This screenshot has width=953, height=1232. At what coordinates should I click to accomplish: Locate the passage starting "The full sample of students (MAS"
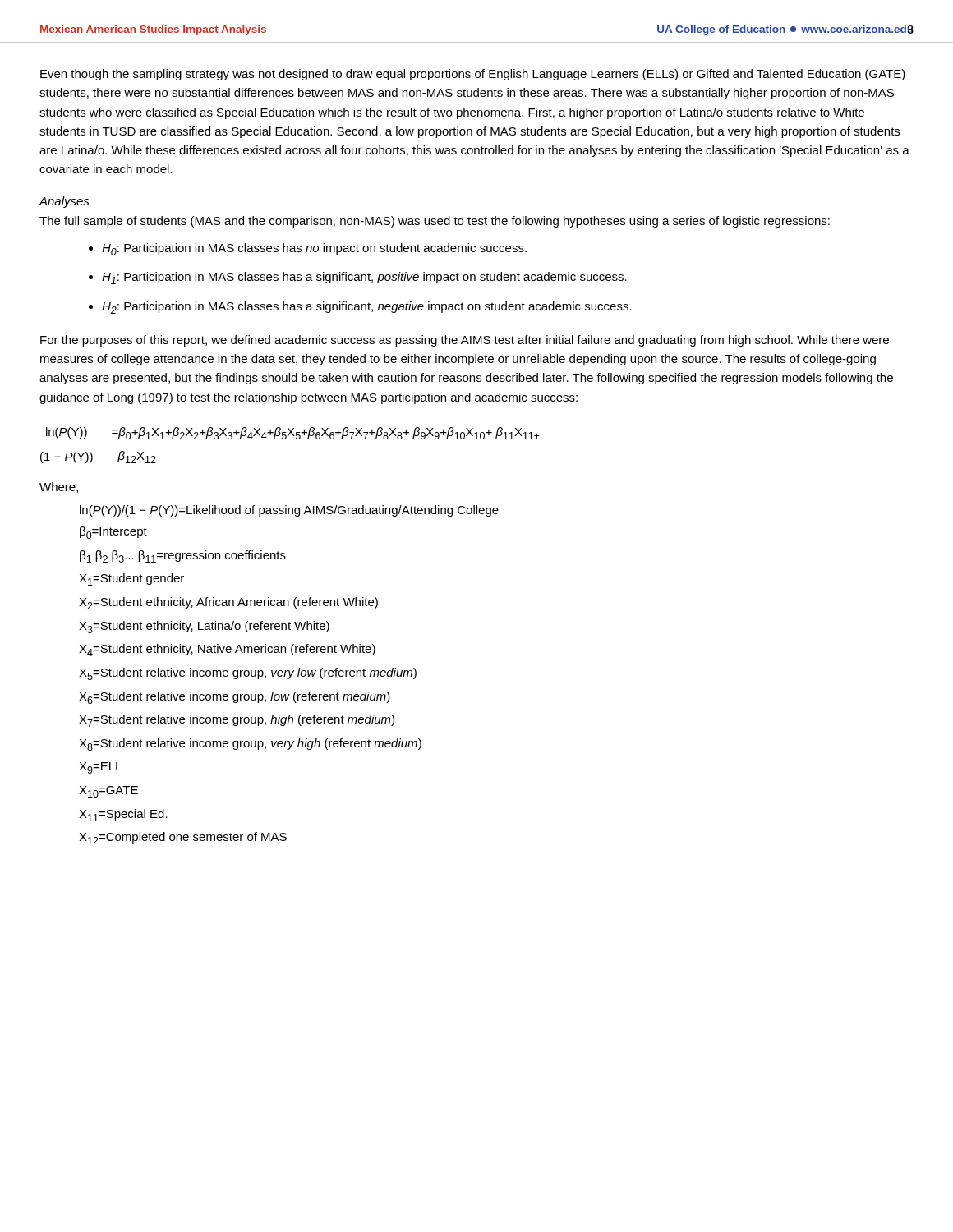(x=435, y=220)
